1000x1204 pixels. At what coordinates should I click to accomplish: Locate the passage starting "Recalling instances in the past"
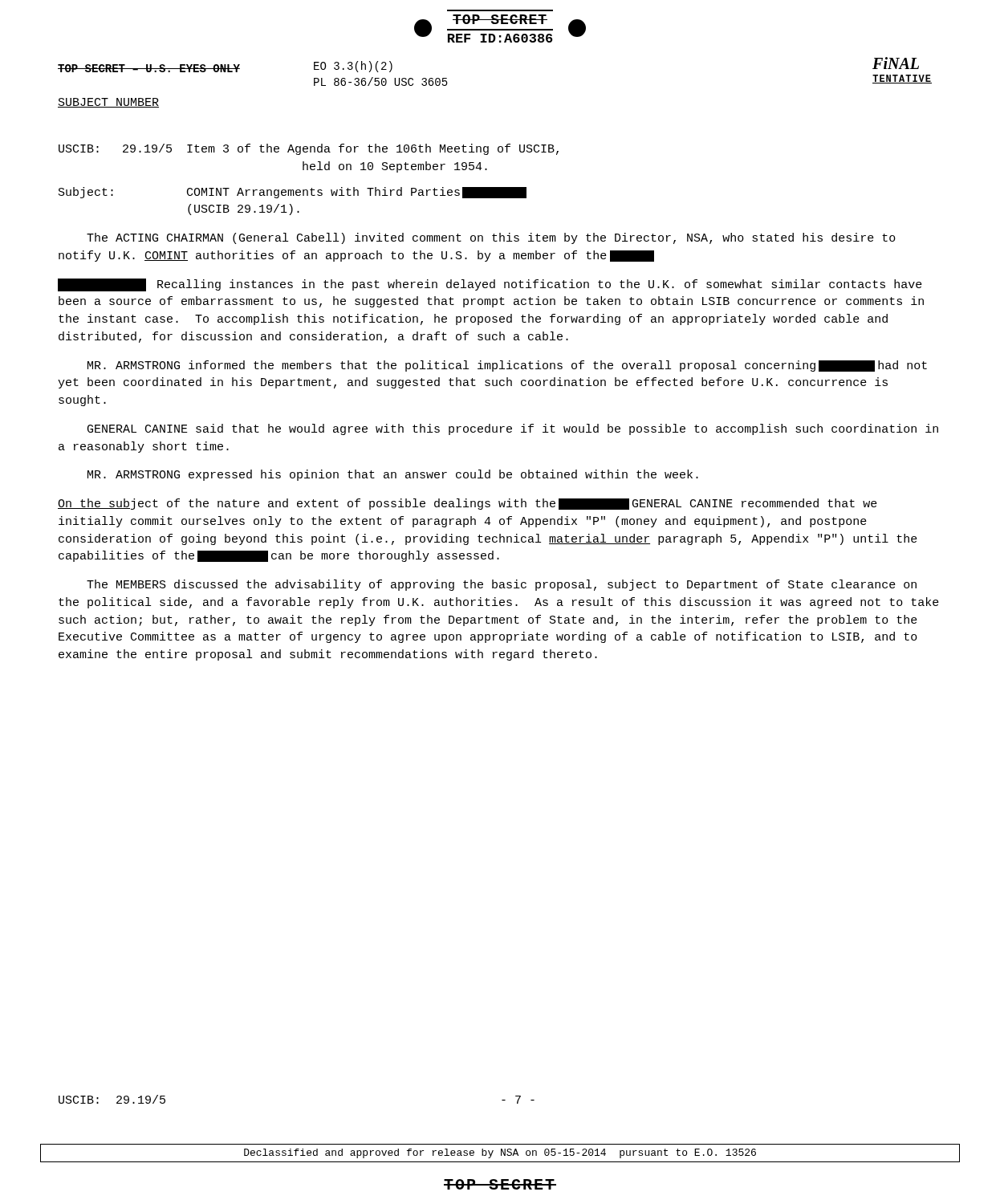[491, 311]
